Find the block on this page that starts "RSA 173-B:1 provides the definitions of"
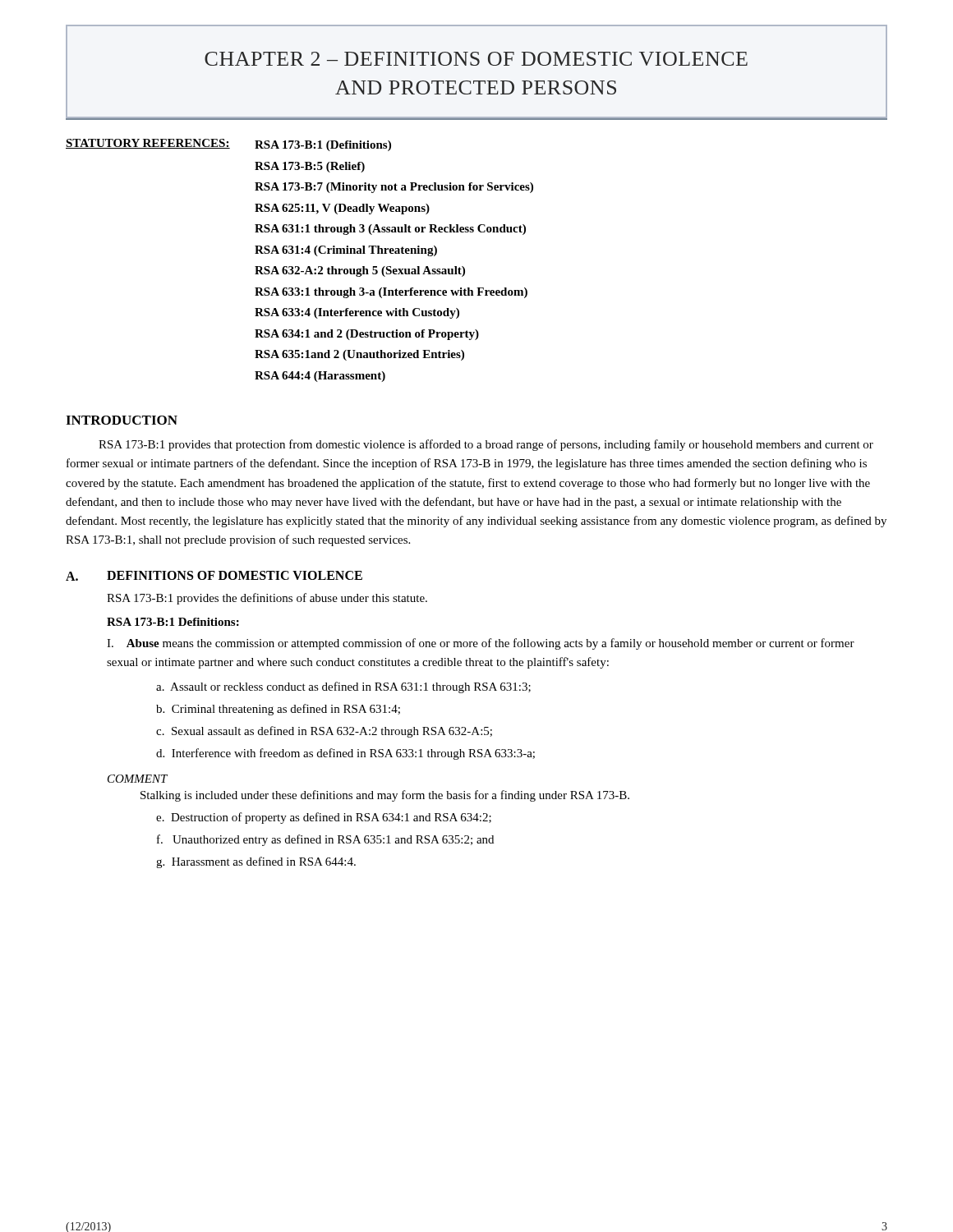 (x=267, y=599)
